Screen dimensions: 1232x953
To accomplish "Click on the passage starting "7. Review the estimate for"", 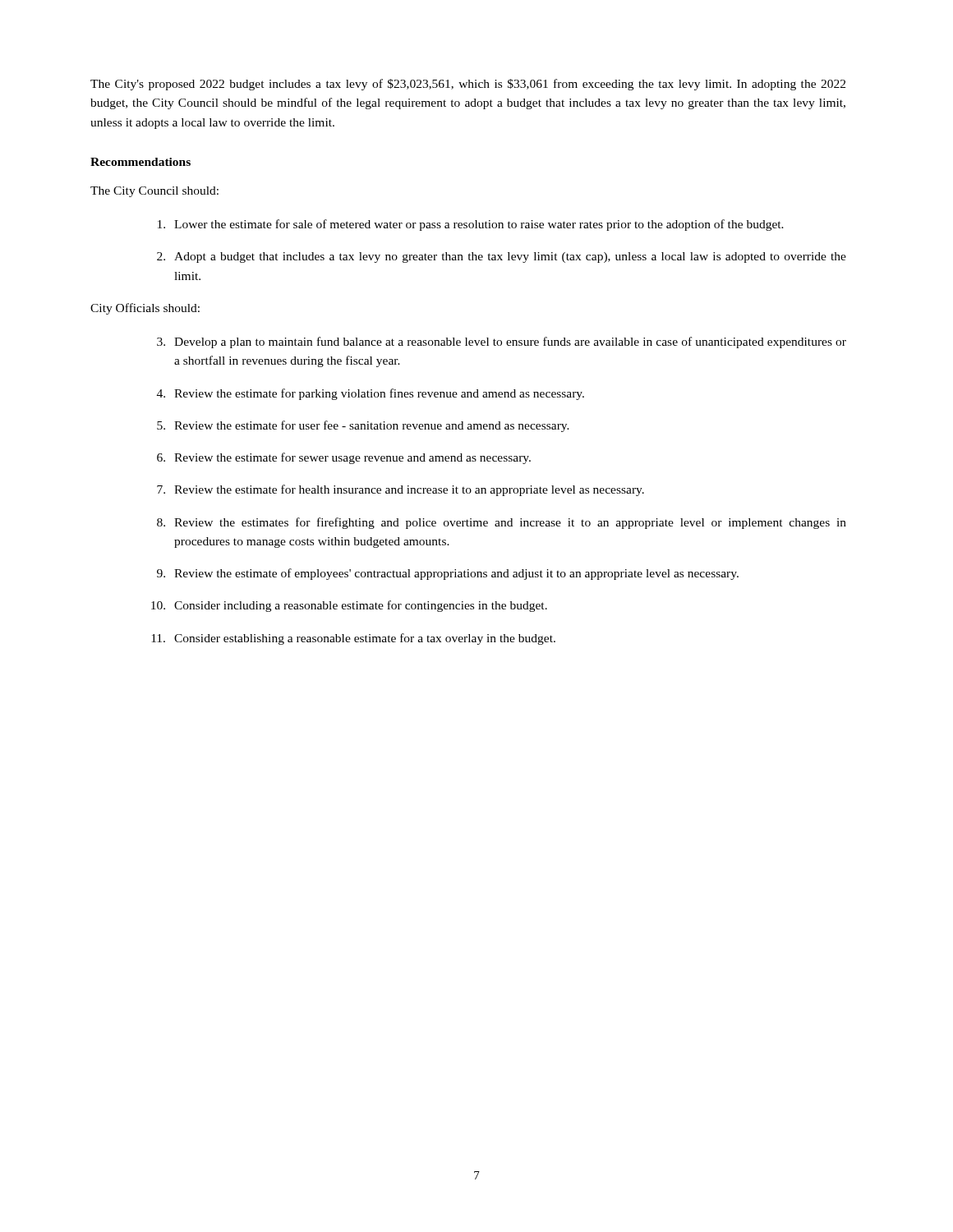I will pyautogui.click(x=485, y=489).
